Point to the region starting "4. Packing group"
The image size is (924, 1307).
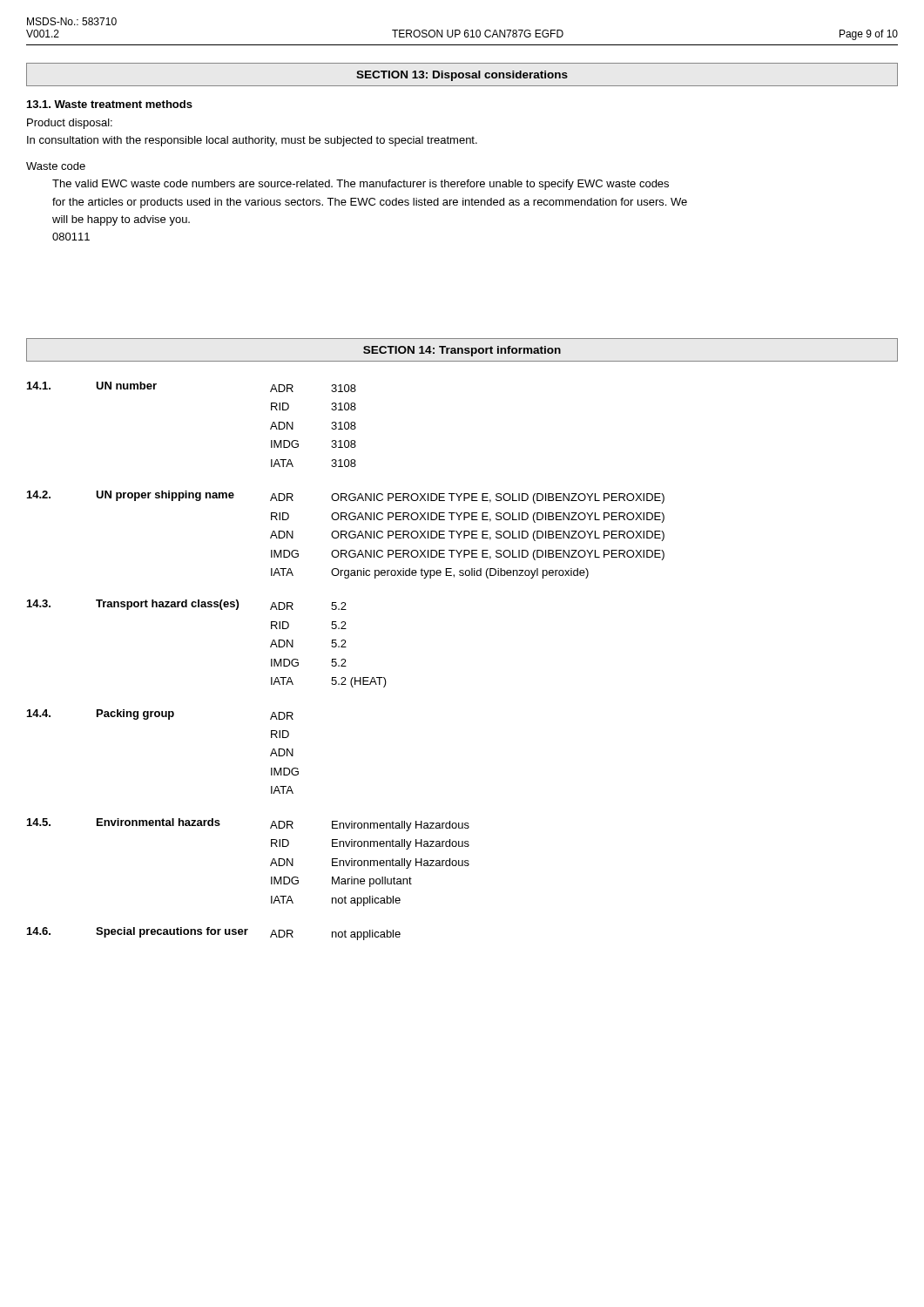click(x=160, y=714)
